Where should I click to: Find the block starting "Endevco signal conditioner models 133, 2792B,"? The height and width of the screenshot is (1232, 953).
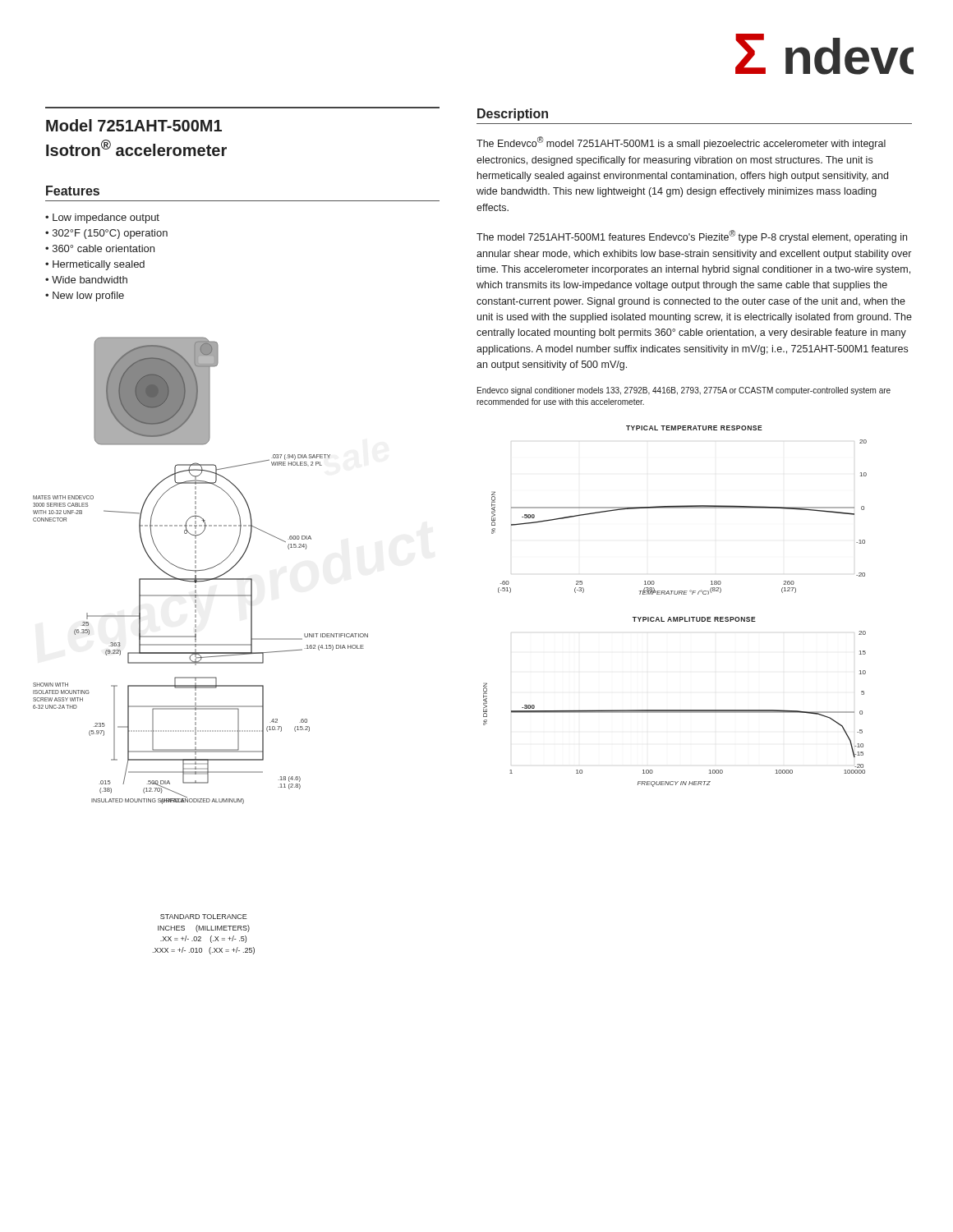point(684,396)
